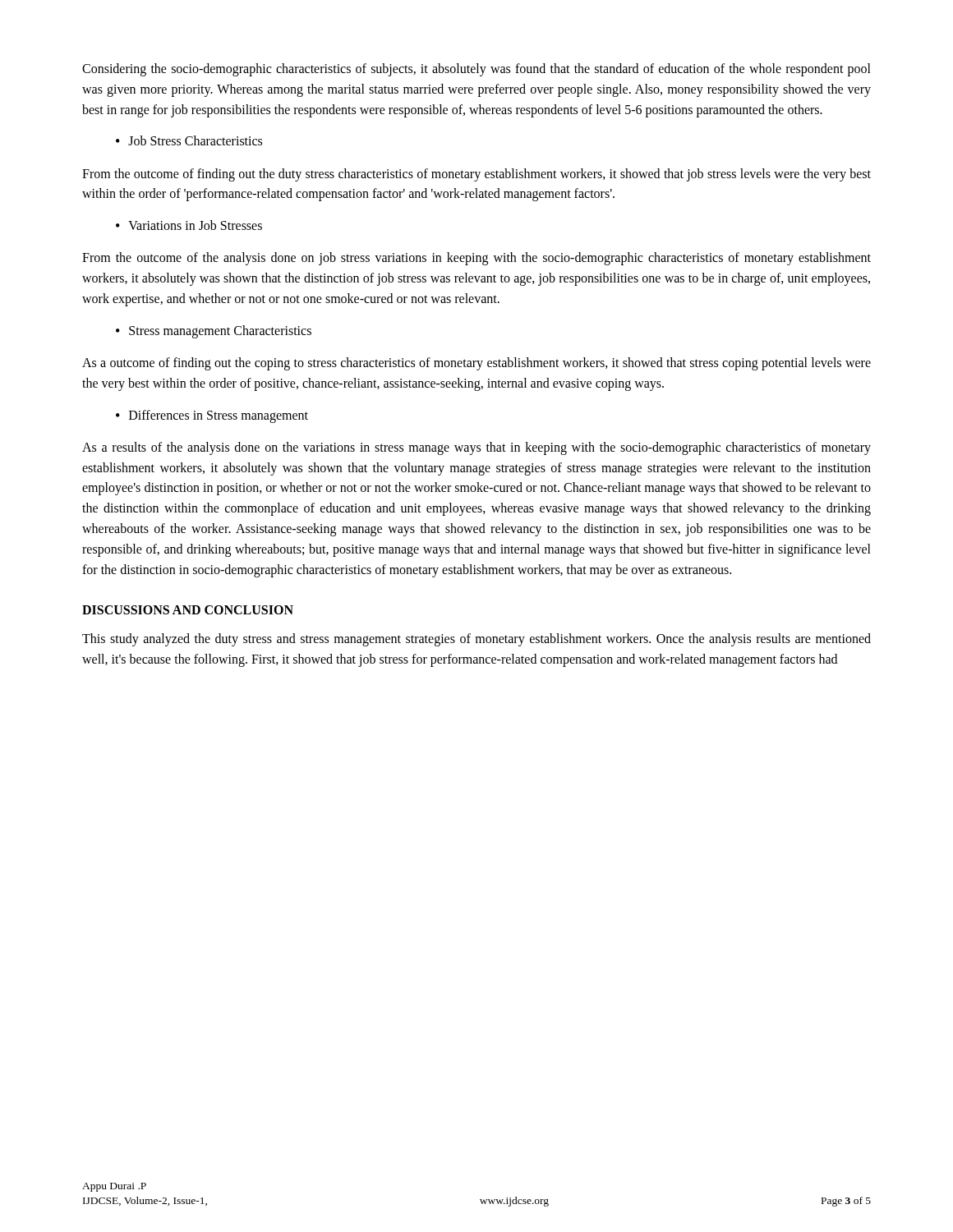Click on the section header that says "DISCUSSIONS AND CONCLUSION"
This screenshot has width=953, height=1232.
[x=188, y=610]
